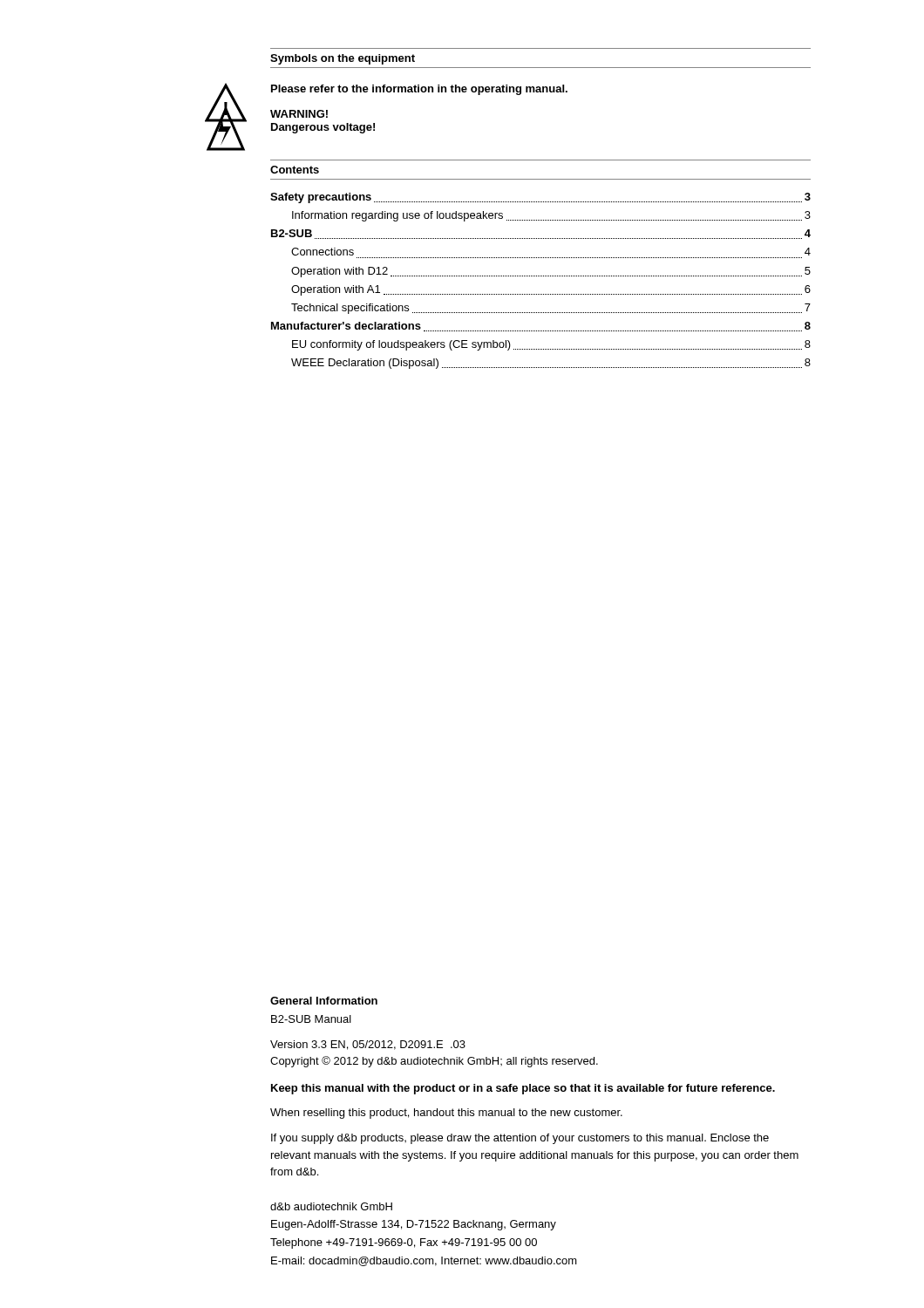Screen dimensions: 1308x924
Task: Find "Safety precautions 3" on this page
Action: (x=540, y=197)
